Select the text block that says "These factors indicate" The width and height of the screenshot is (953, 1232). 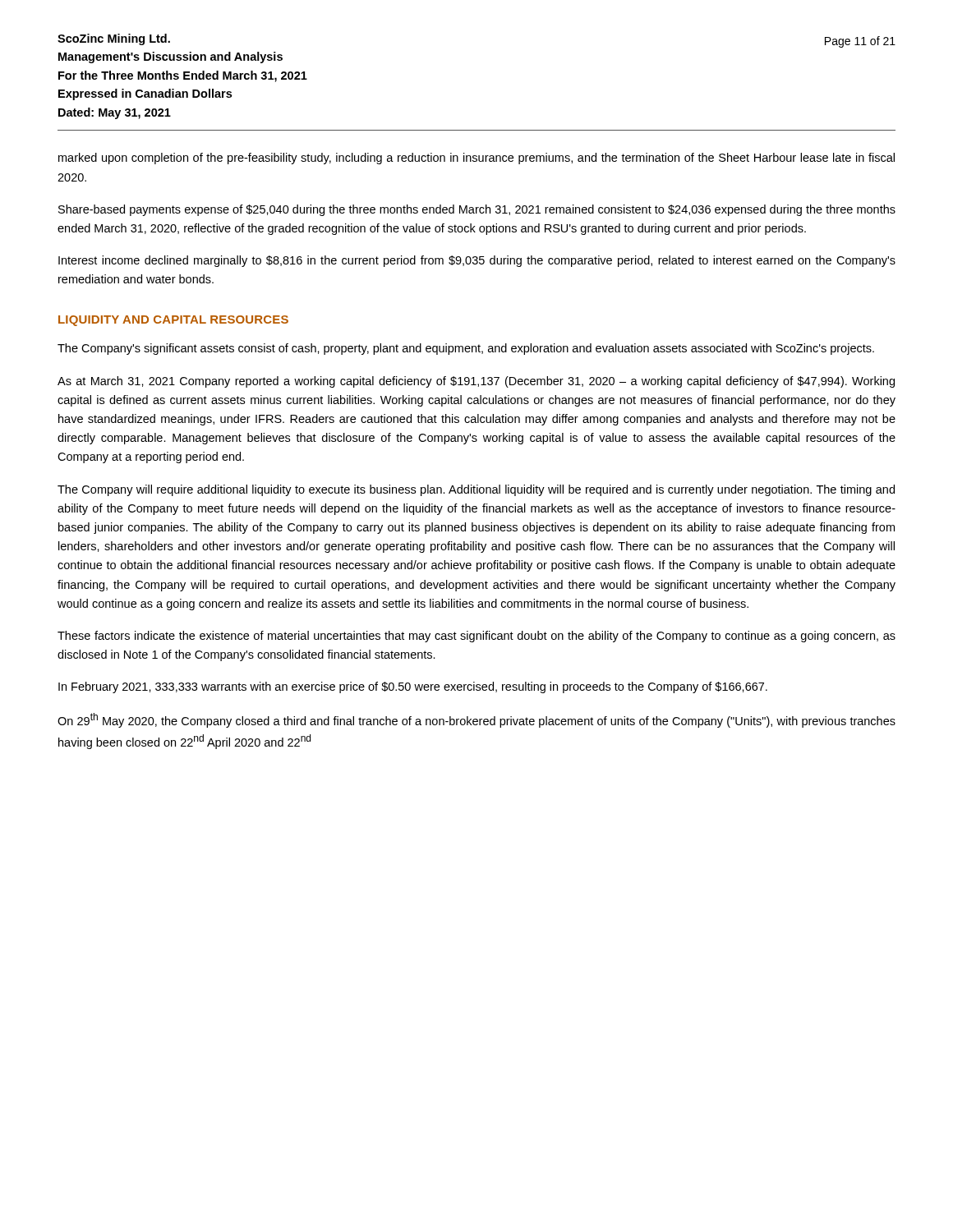[x=476, y=645]
